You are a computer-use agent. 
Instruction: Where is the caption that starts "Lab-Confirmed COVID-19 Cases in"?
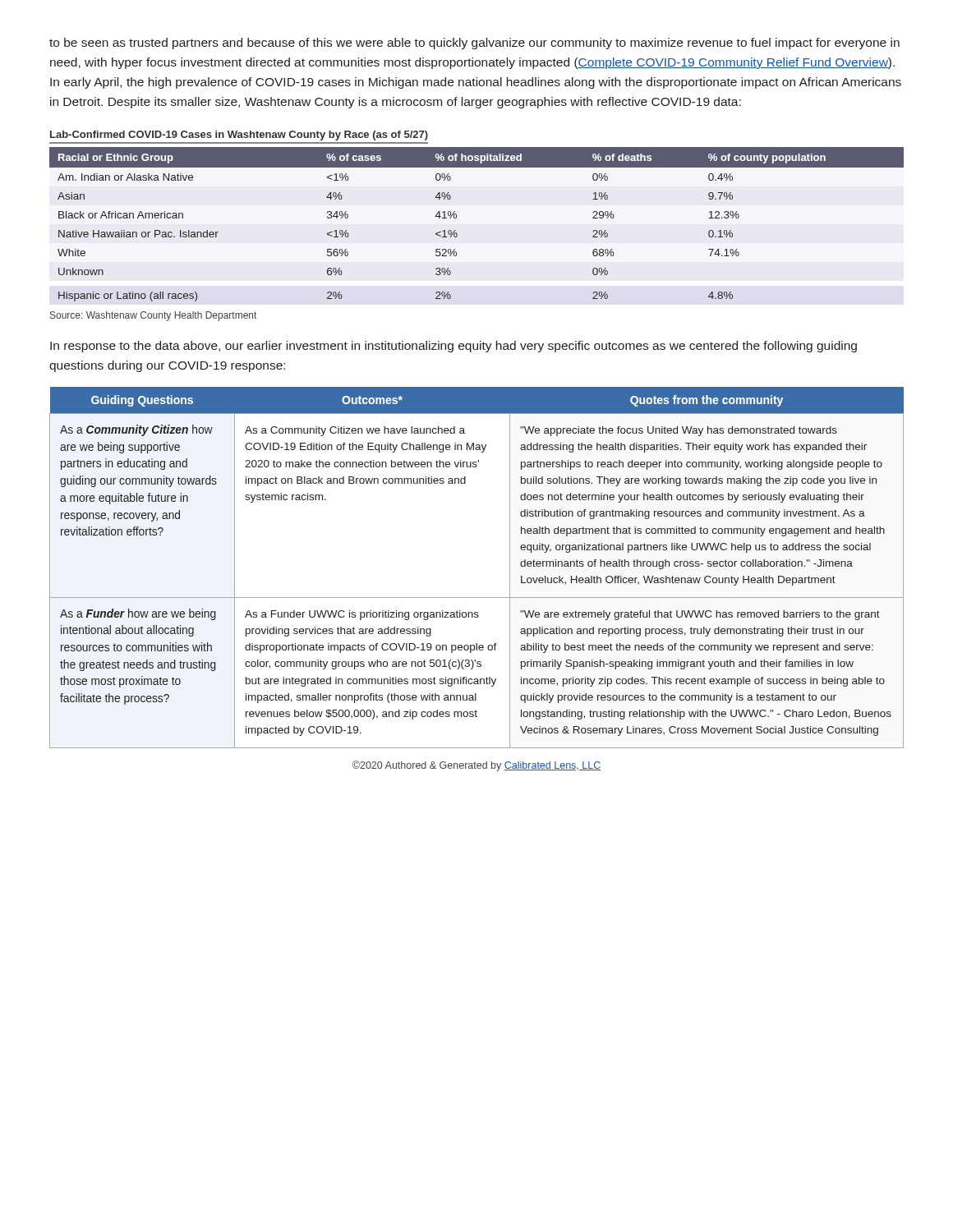click(x=239, y=136)
